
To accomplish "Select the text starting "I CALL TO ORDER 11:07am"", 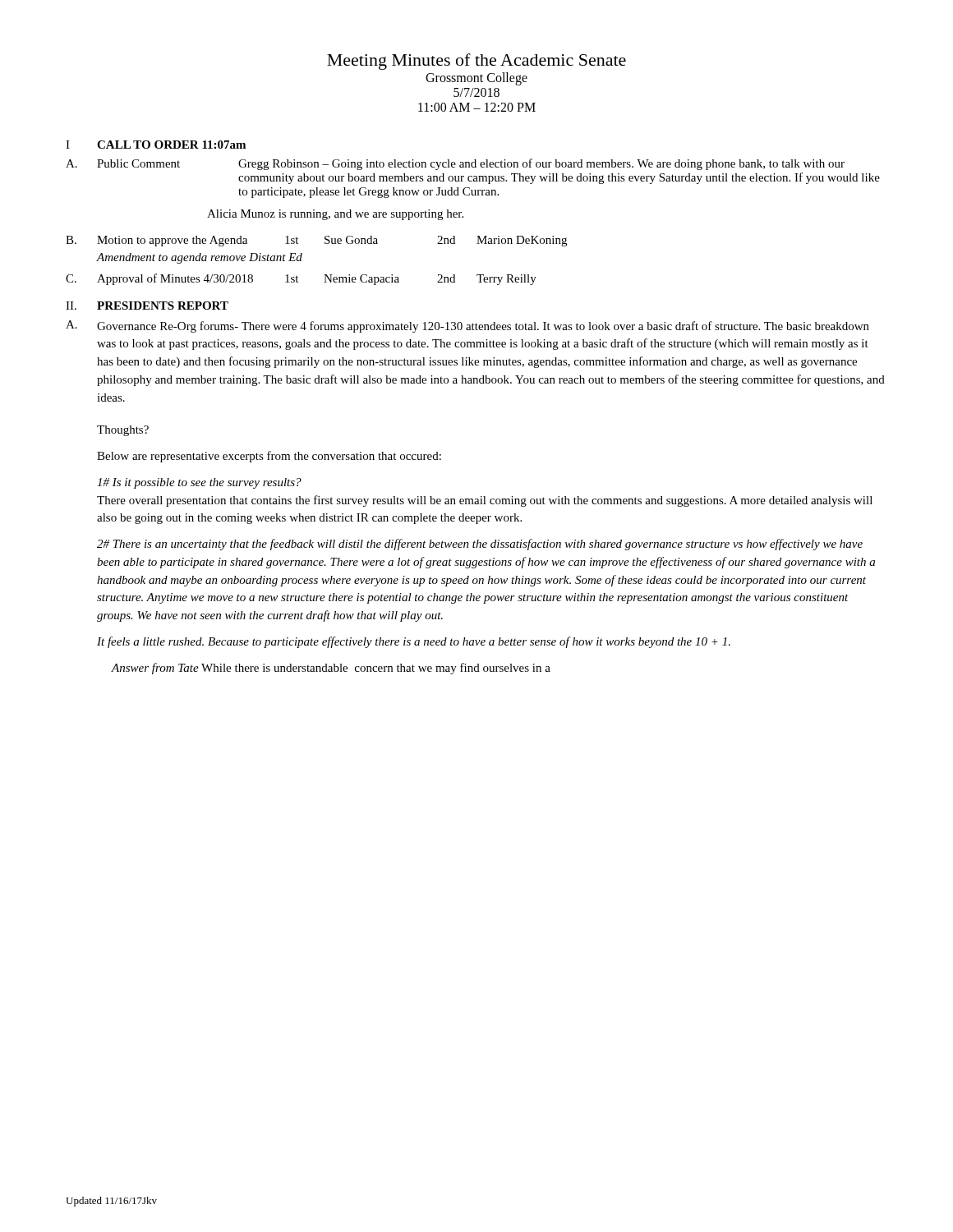I will [156, 145].
